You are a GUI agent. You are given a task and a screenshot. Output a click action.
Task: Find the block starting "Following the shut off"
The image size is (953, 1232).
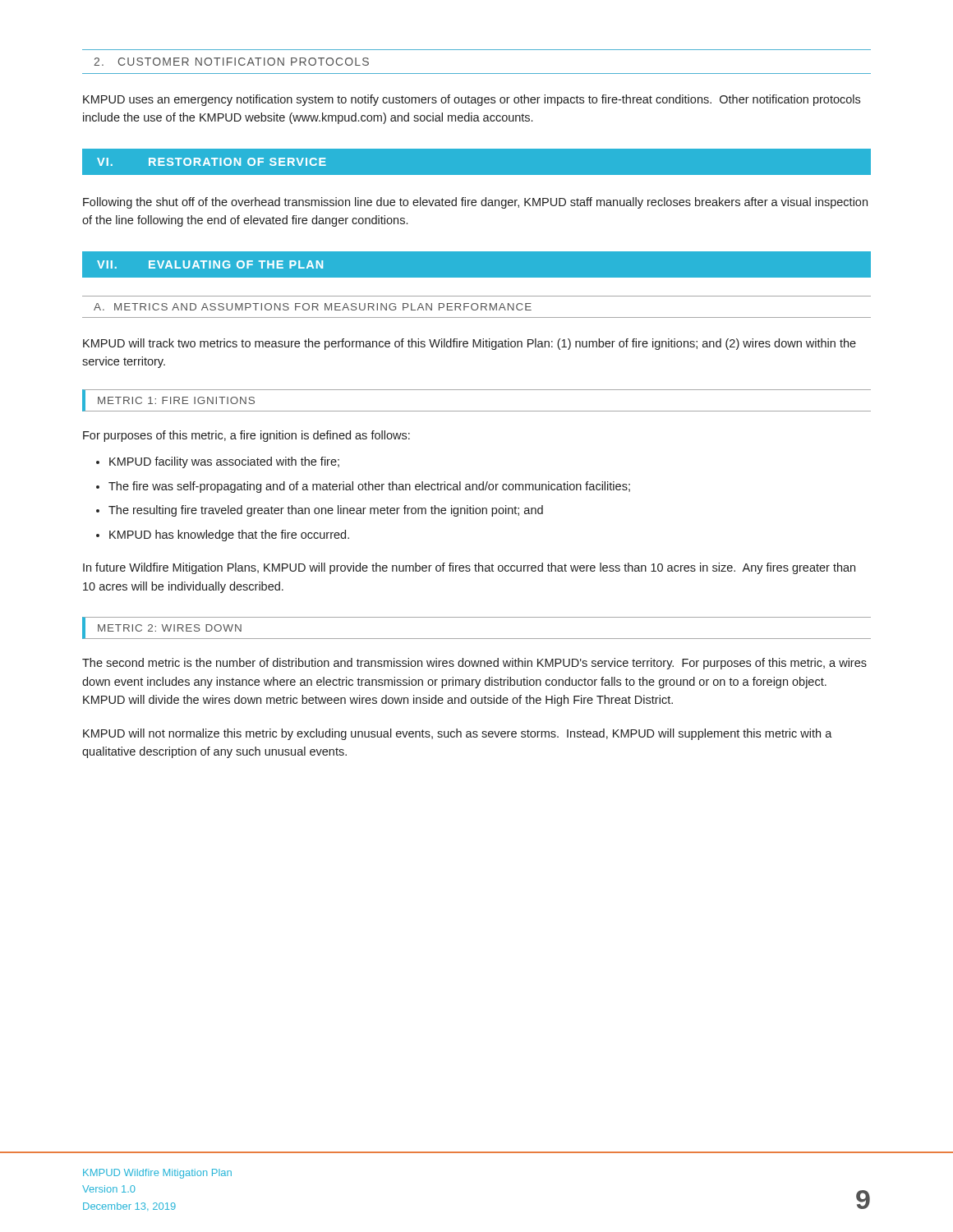click(x=475, y=211)
